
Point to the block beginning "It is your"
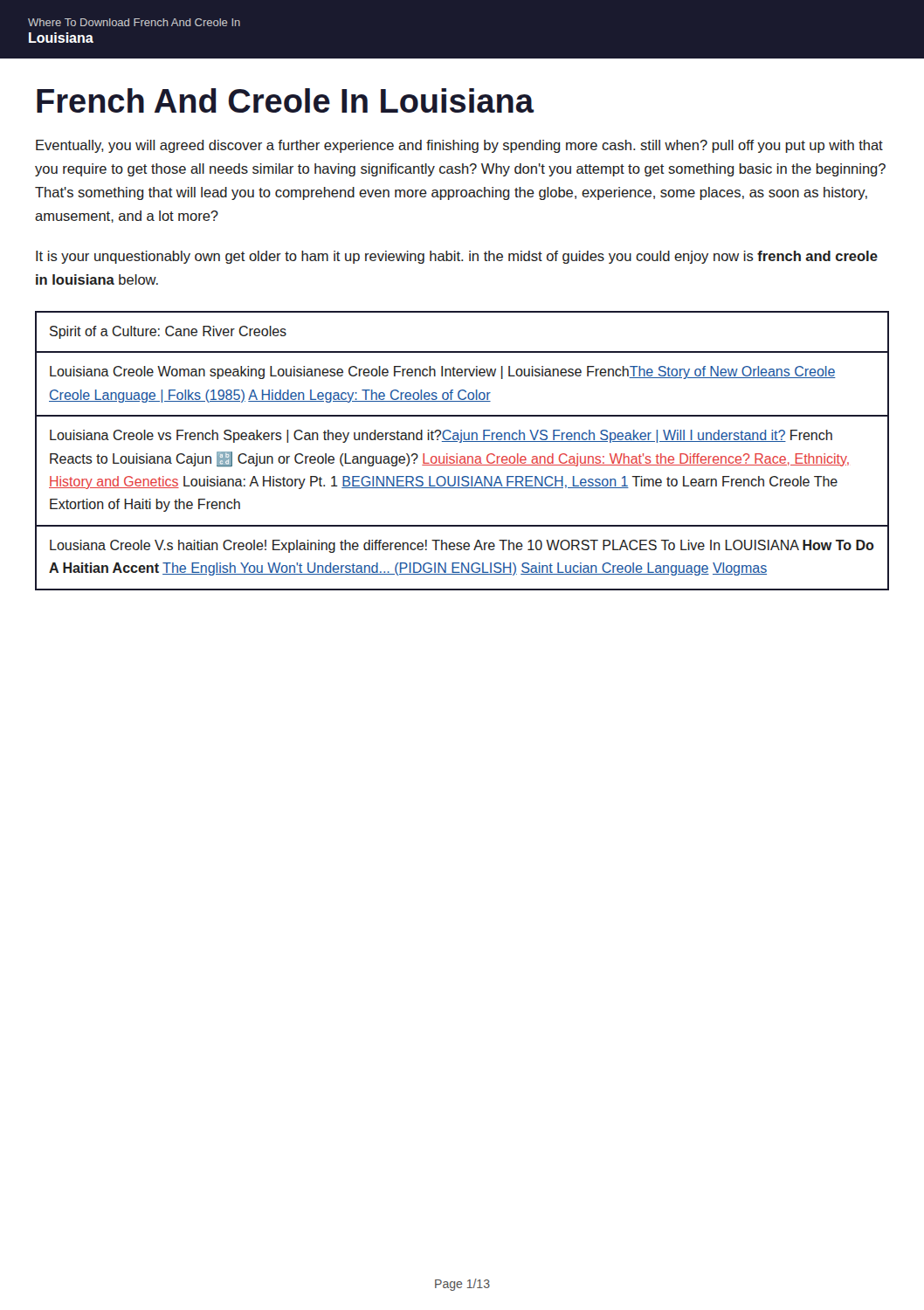(462, 268)
